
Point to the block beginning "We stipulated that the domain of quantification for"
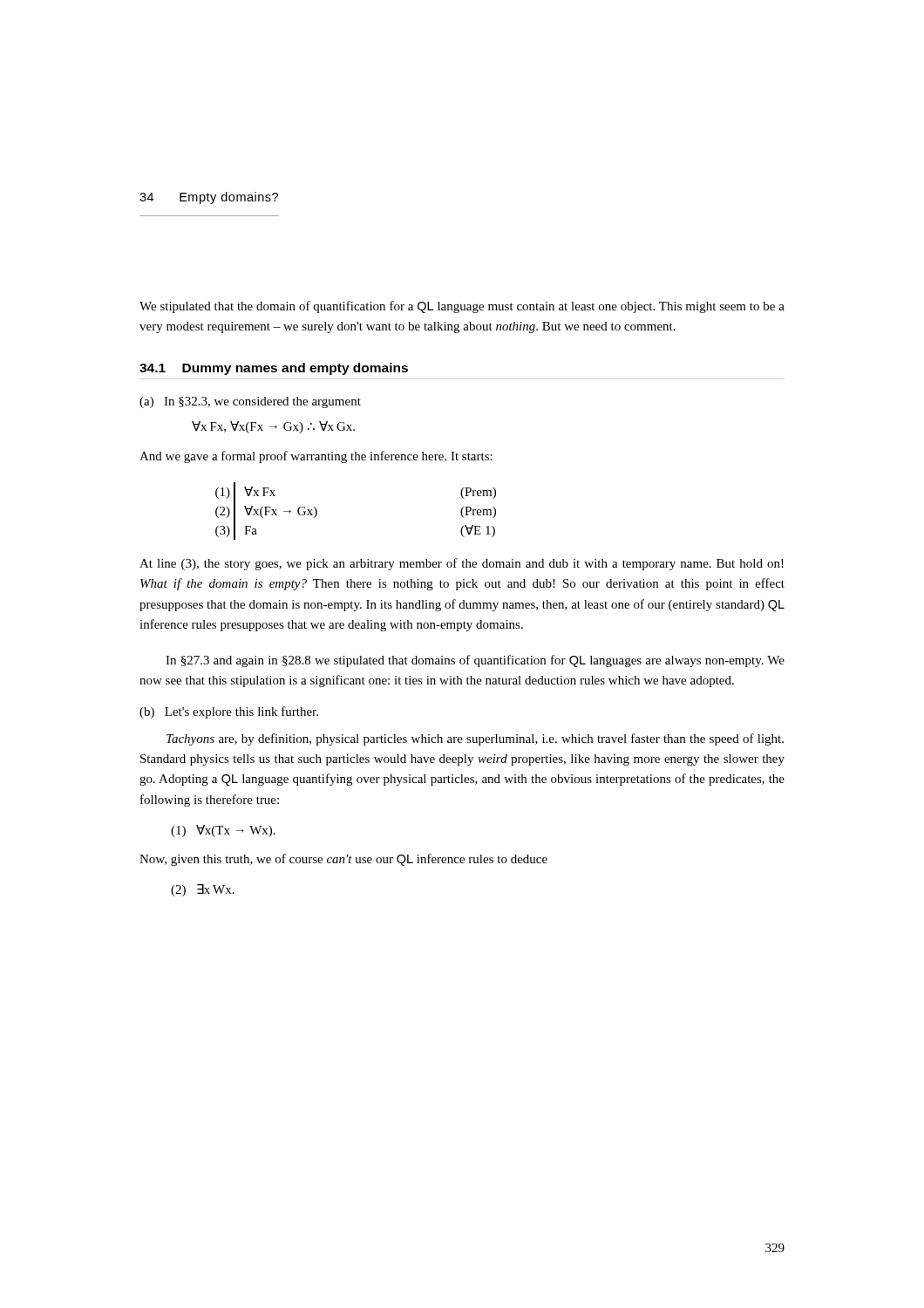pyautogui.click(x=462, y=316)
